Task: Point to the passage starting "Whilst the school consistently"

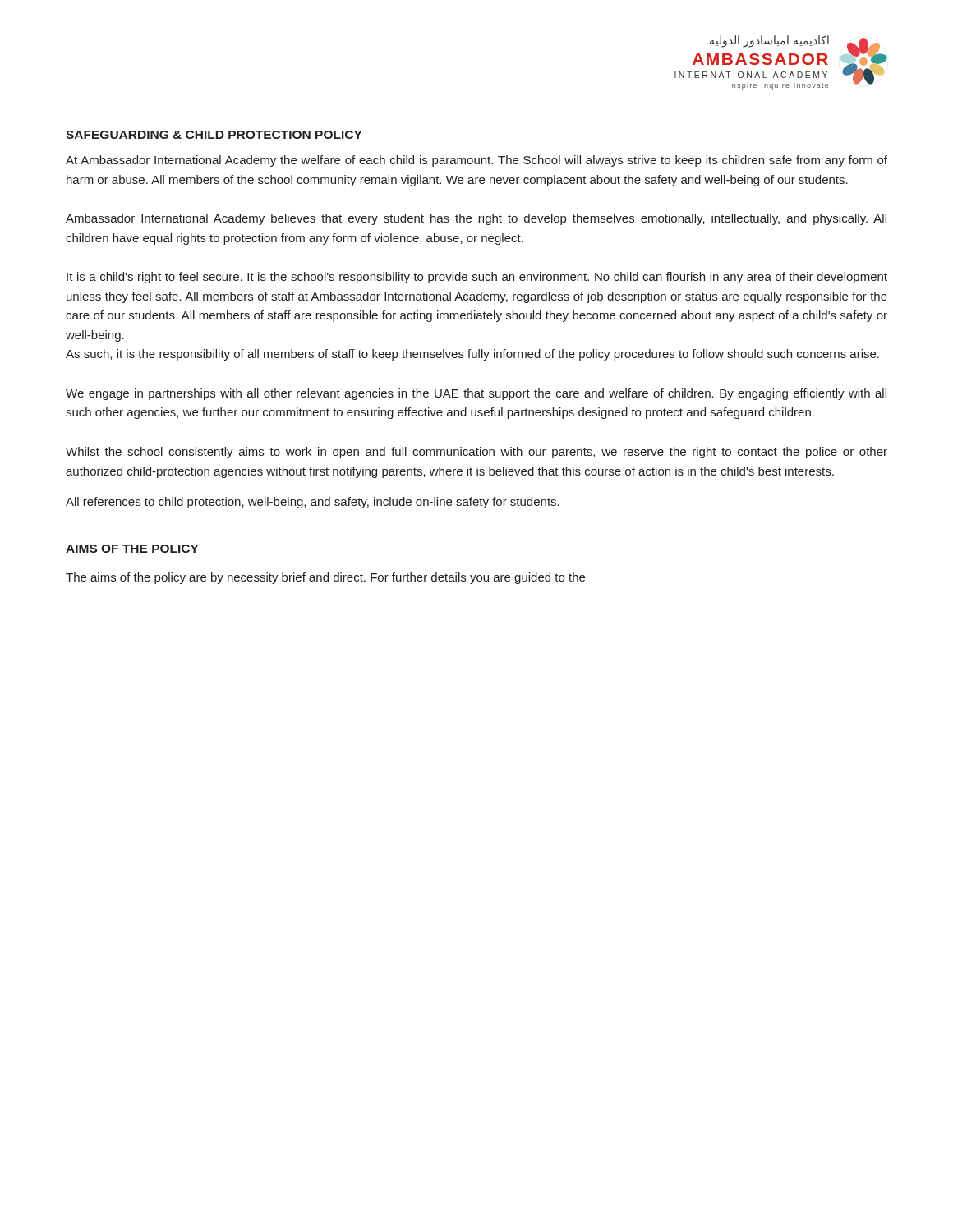Action: pyautogui.click(x=476, y=461)
